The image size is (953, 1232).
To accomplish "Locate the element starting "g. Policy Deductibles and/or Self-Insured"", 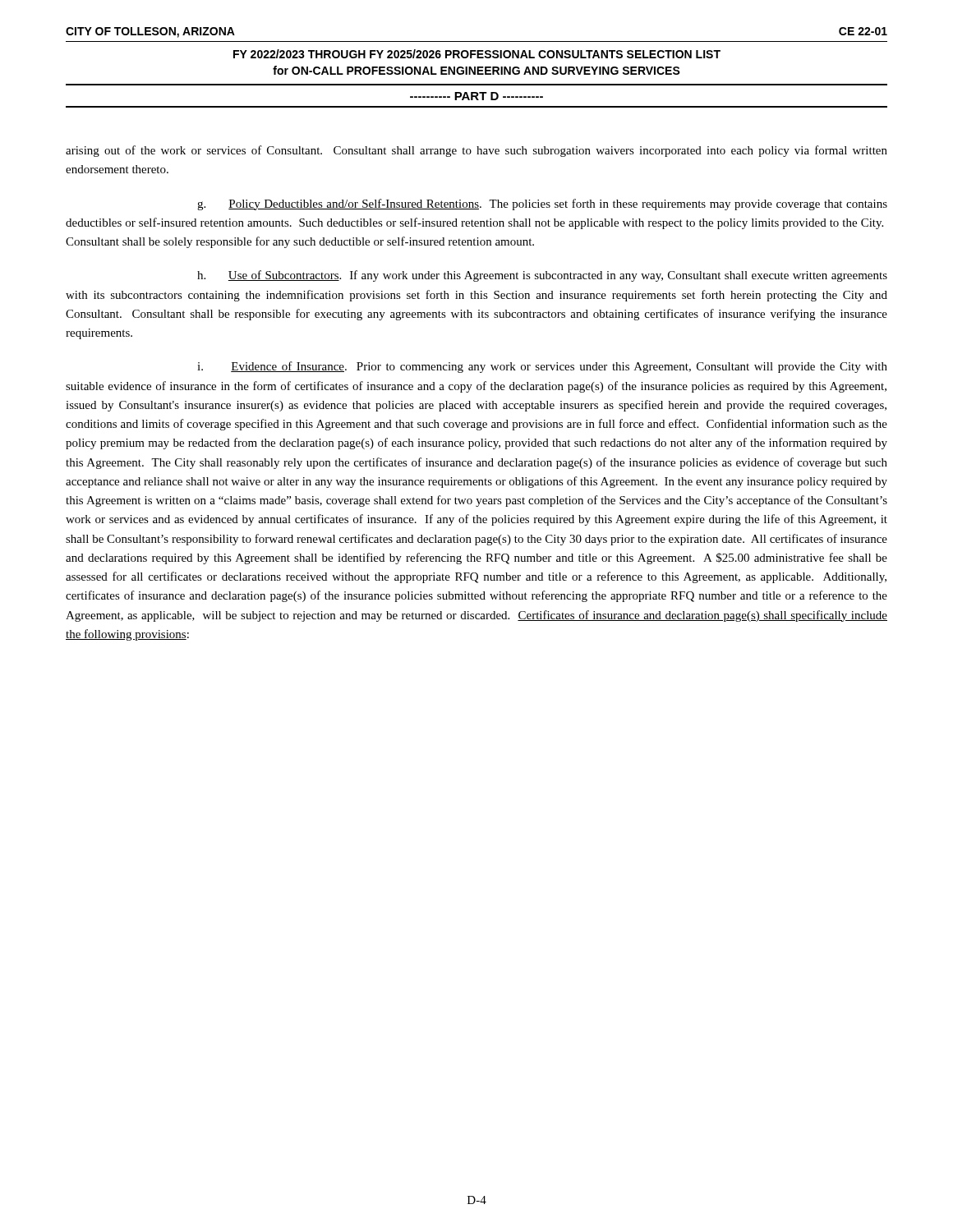I will click(x=476, y=222).
